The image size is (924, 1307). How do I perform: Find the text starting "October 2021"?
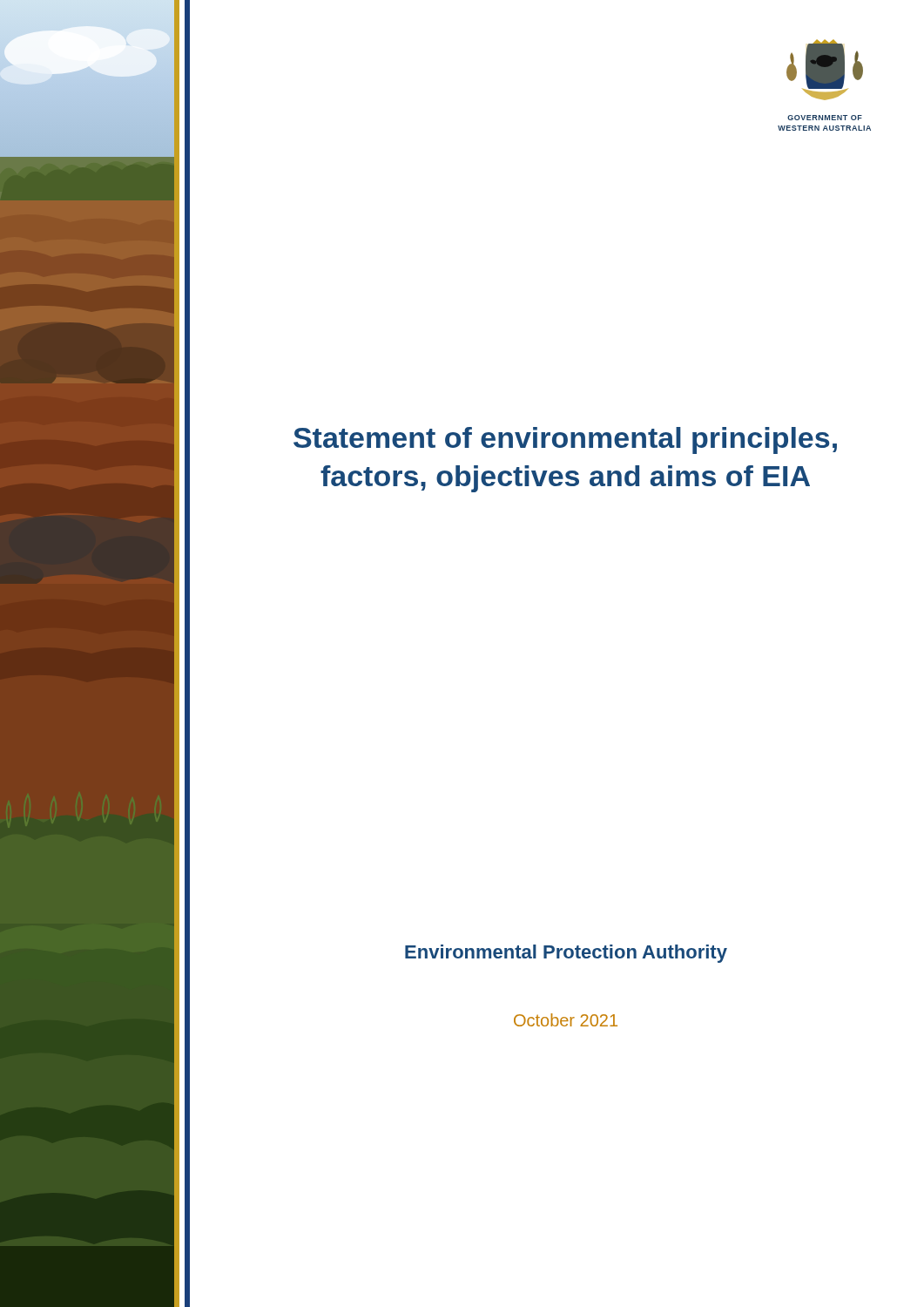(x=566, y=1021)
